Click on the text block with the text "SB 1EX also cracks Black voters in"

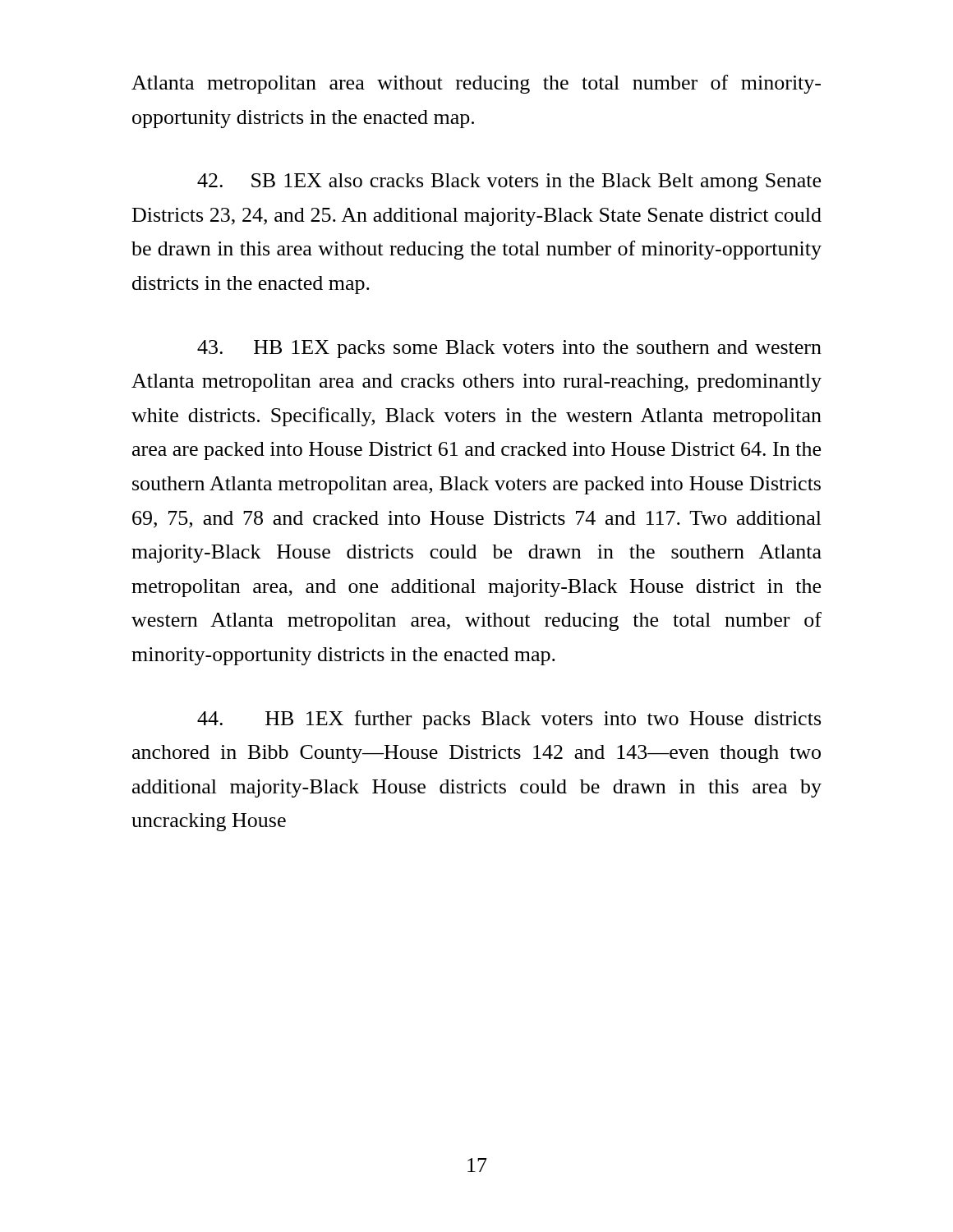click(476, 232)
